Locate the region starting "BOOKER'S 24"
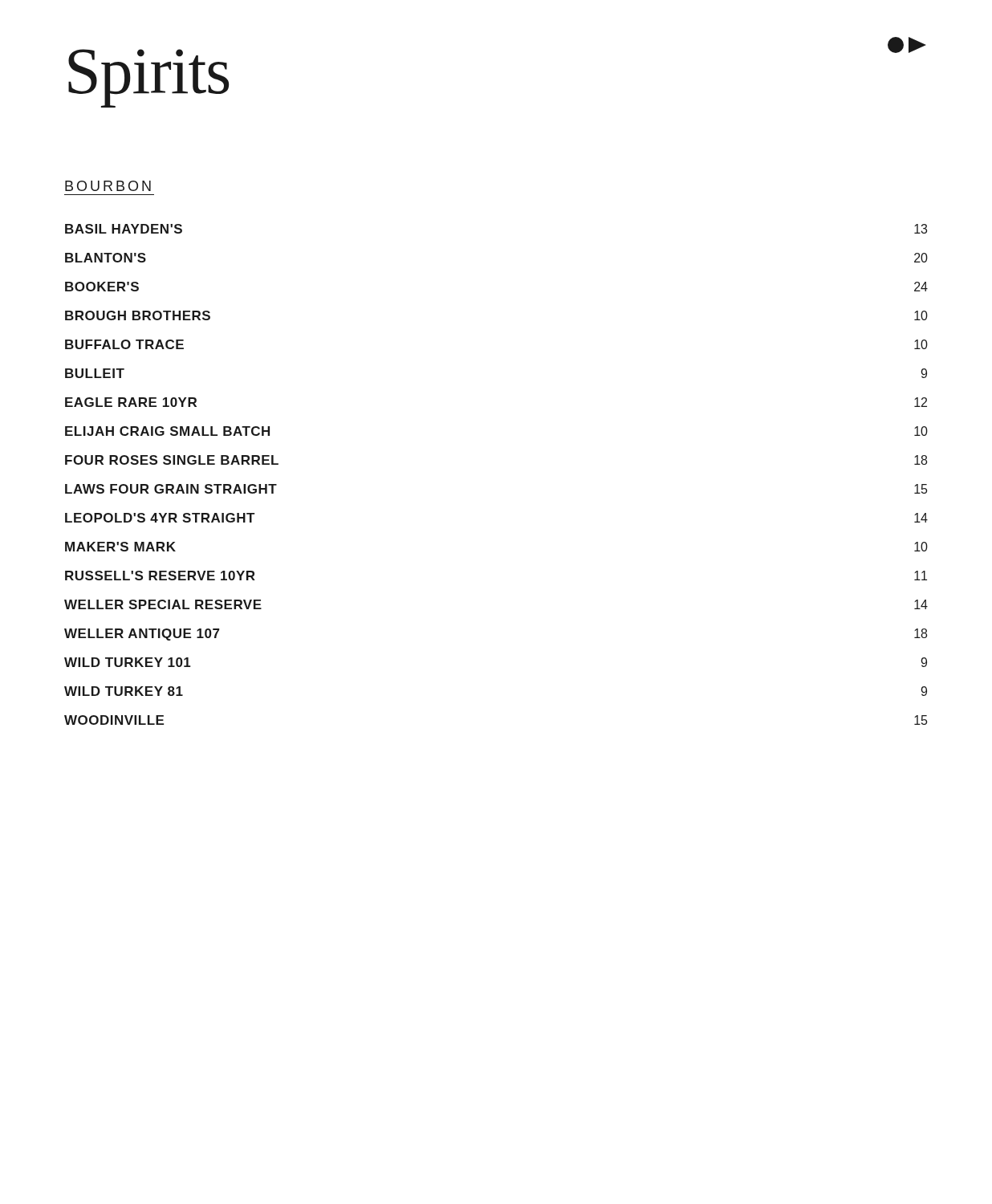Image resolution: width=992 pixels, height=1204 pixels. pos(102,286)
